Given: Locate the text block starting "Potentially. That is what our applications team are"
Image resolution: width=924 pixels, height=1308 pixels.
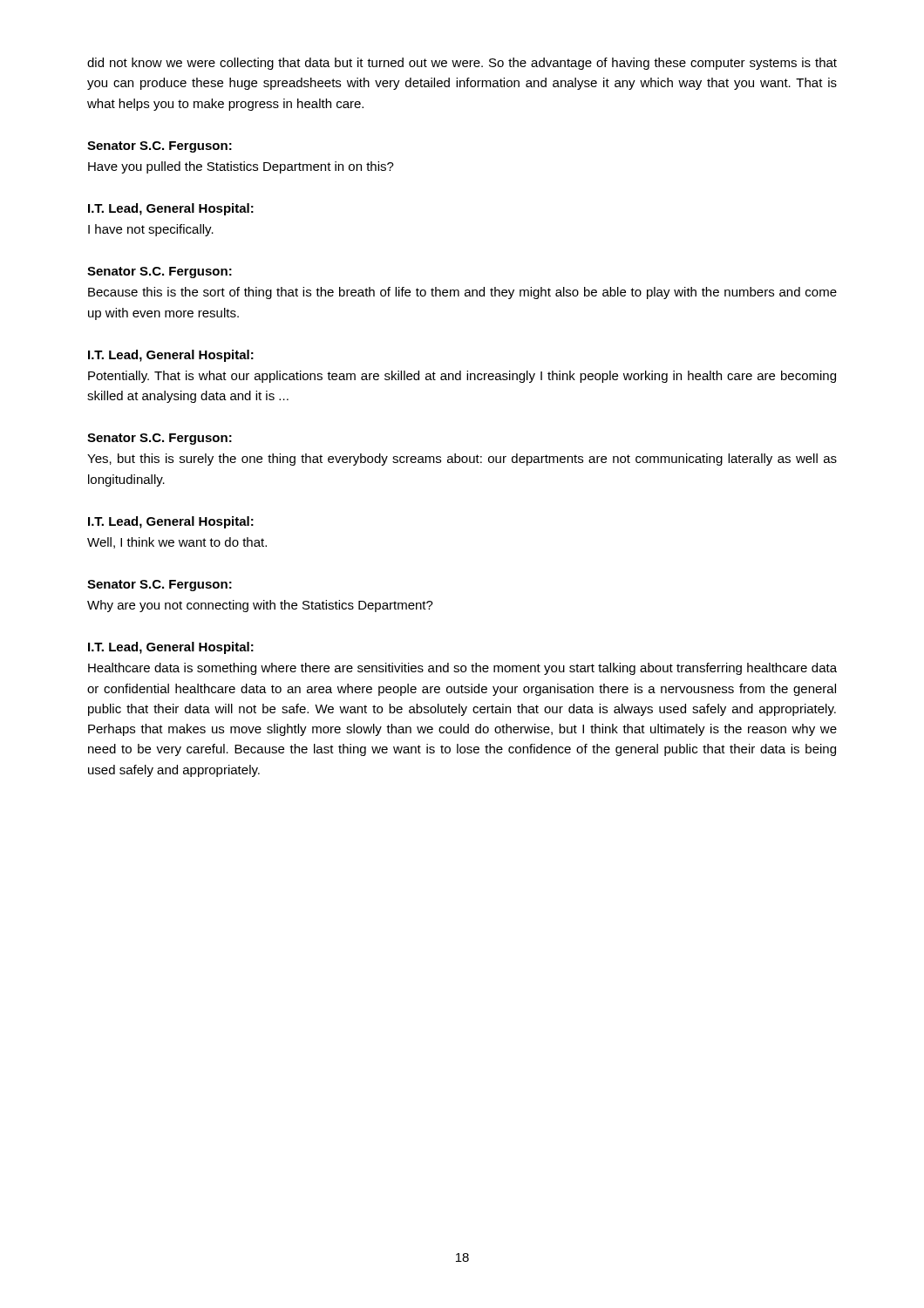Looking at the screenshot, I should 462,385.
